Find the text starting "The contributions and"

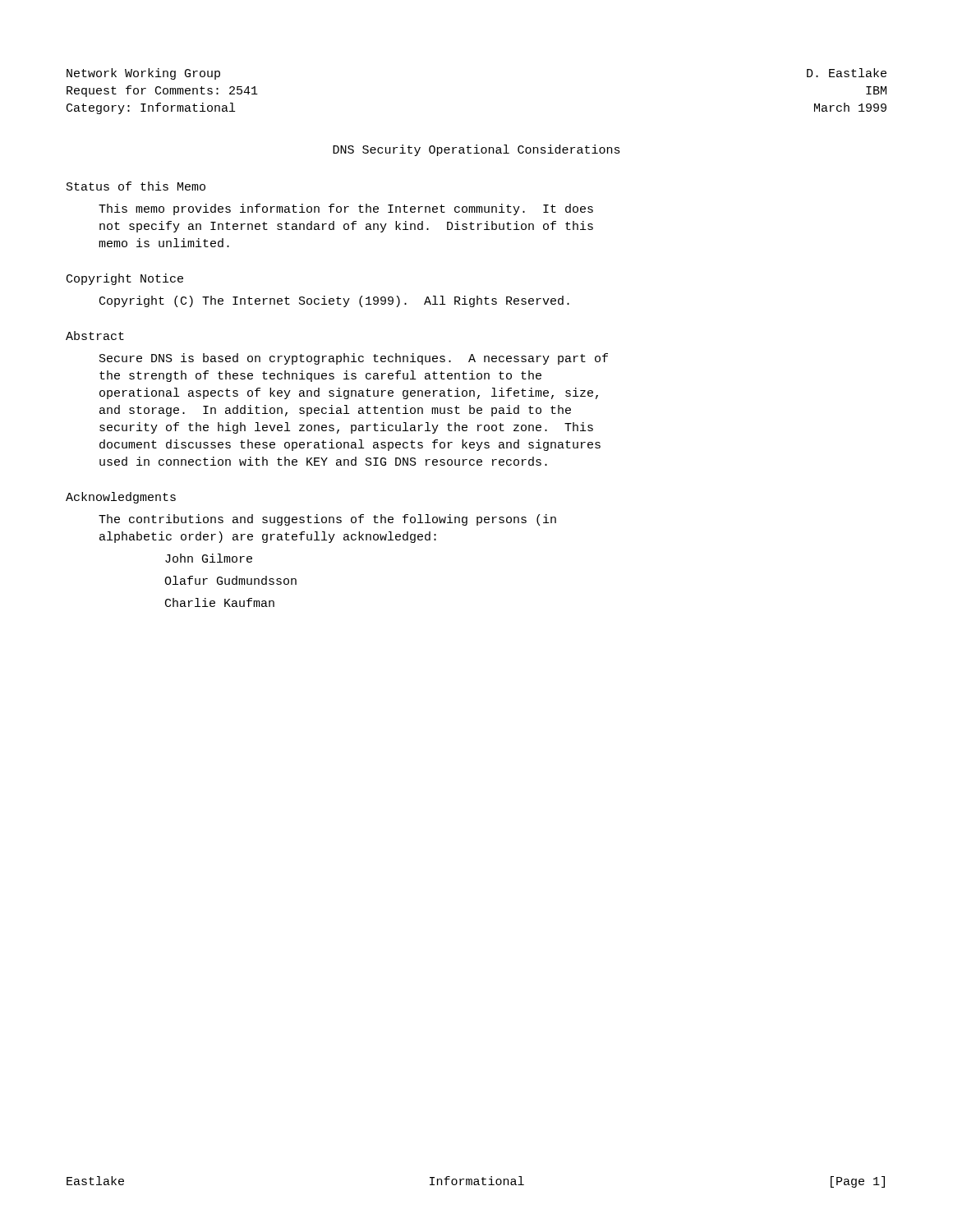[328, 529]
